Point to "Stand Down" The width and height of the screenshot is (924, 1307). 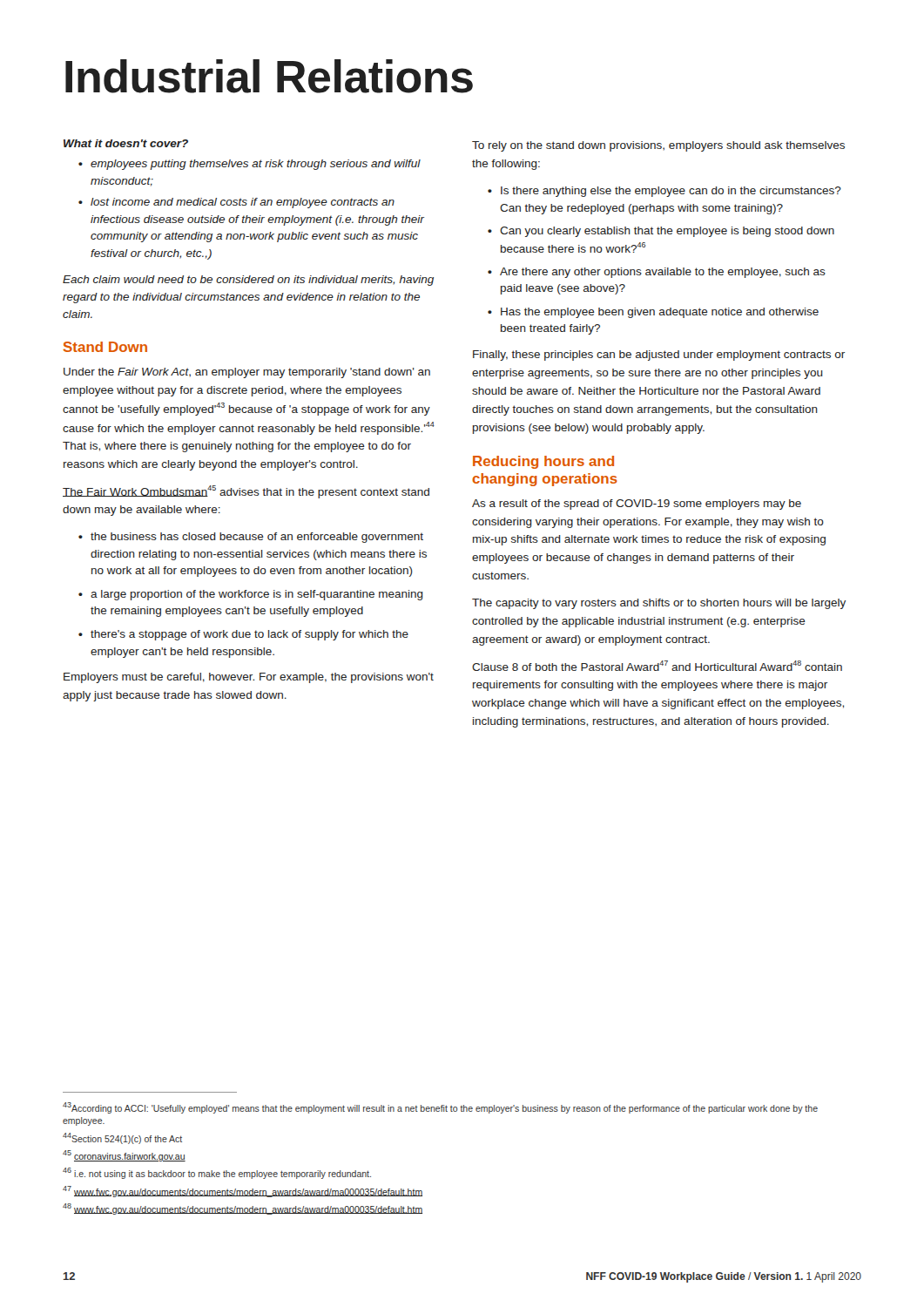point(105,347)
